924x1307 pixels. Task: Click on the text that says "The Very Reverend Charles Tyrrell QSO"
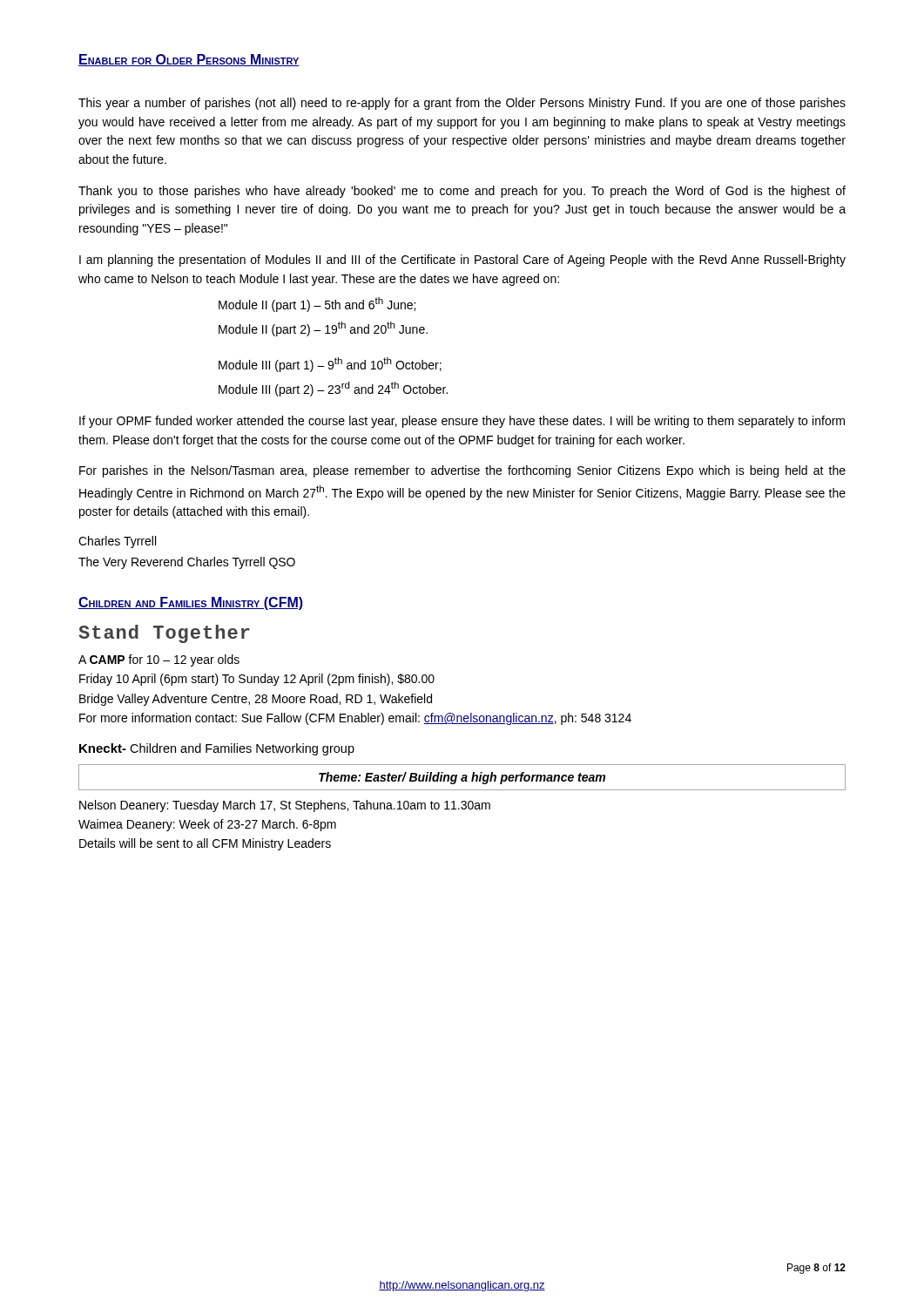(x=187, y=562)
